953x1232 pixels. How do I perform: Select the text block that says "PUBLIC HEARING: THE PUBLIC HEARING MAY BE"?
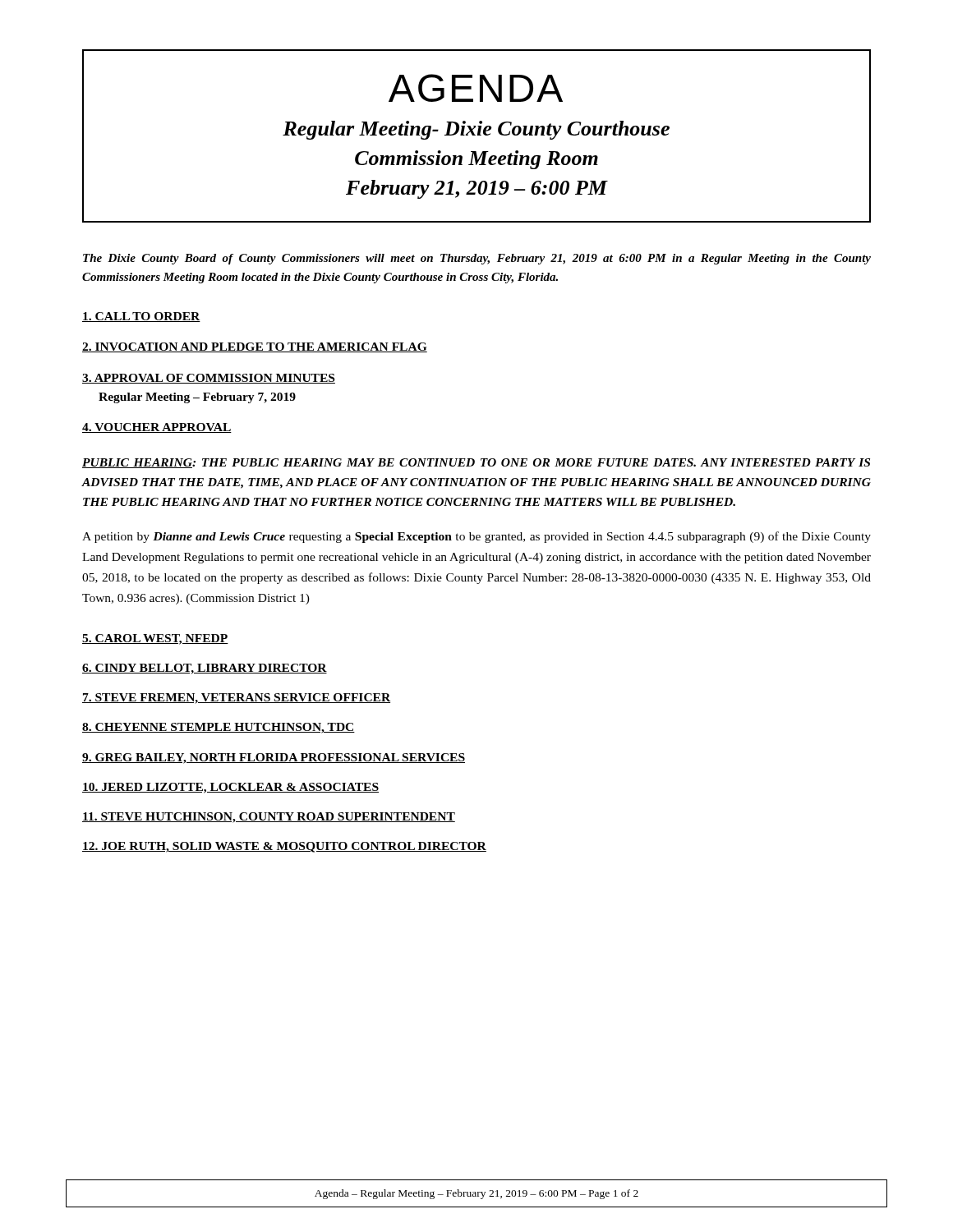tap(476, 482)
